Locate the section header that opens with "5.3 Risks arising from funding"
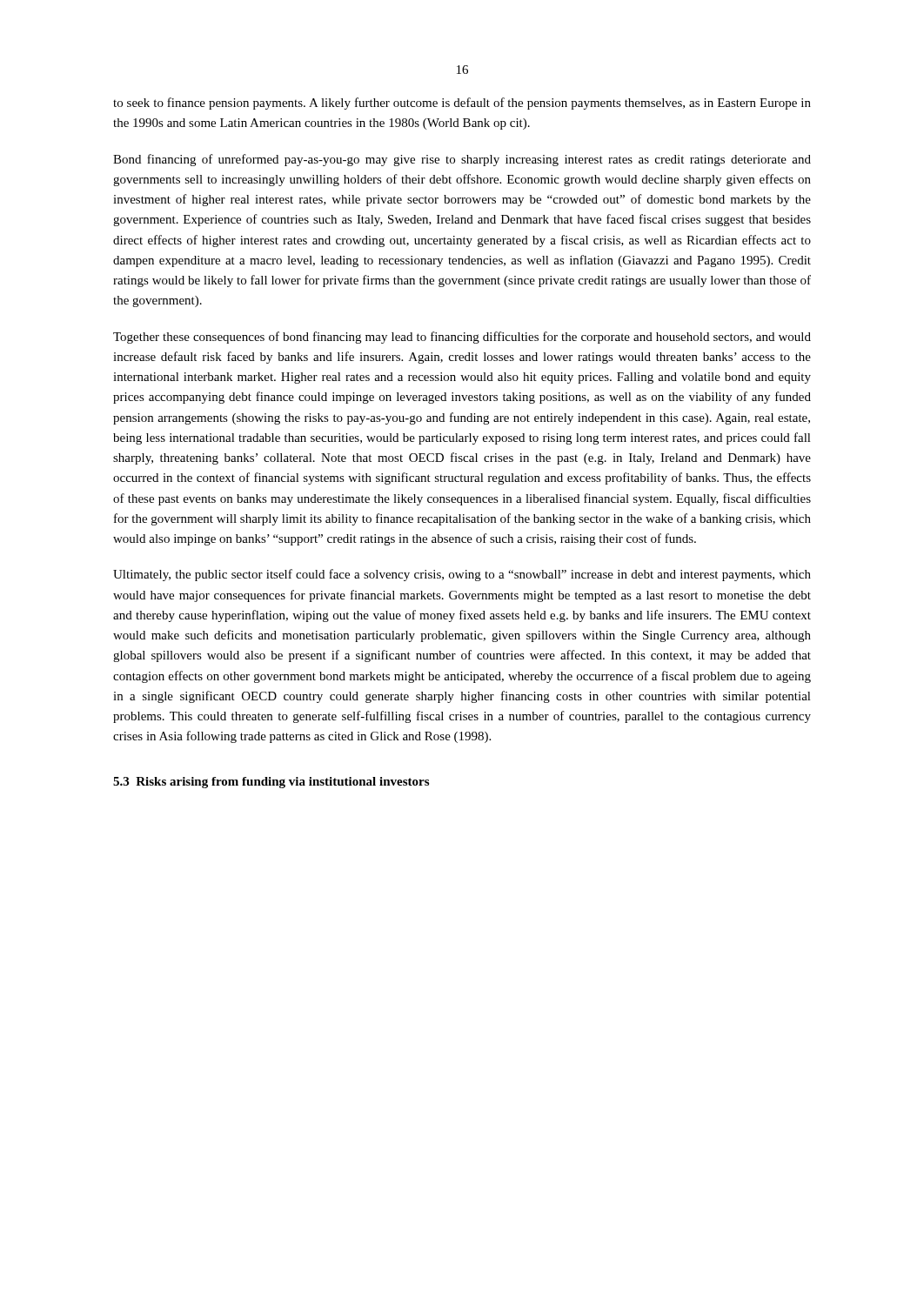This screenshot has width=924, height=1305. pos(271,783)
